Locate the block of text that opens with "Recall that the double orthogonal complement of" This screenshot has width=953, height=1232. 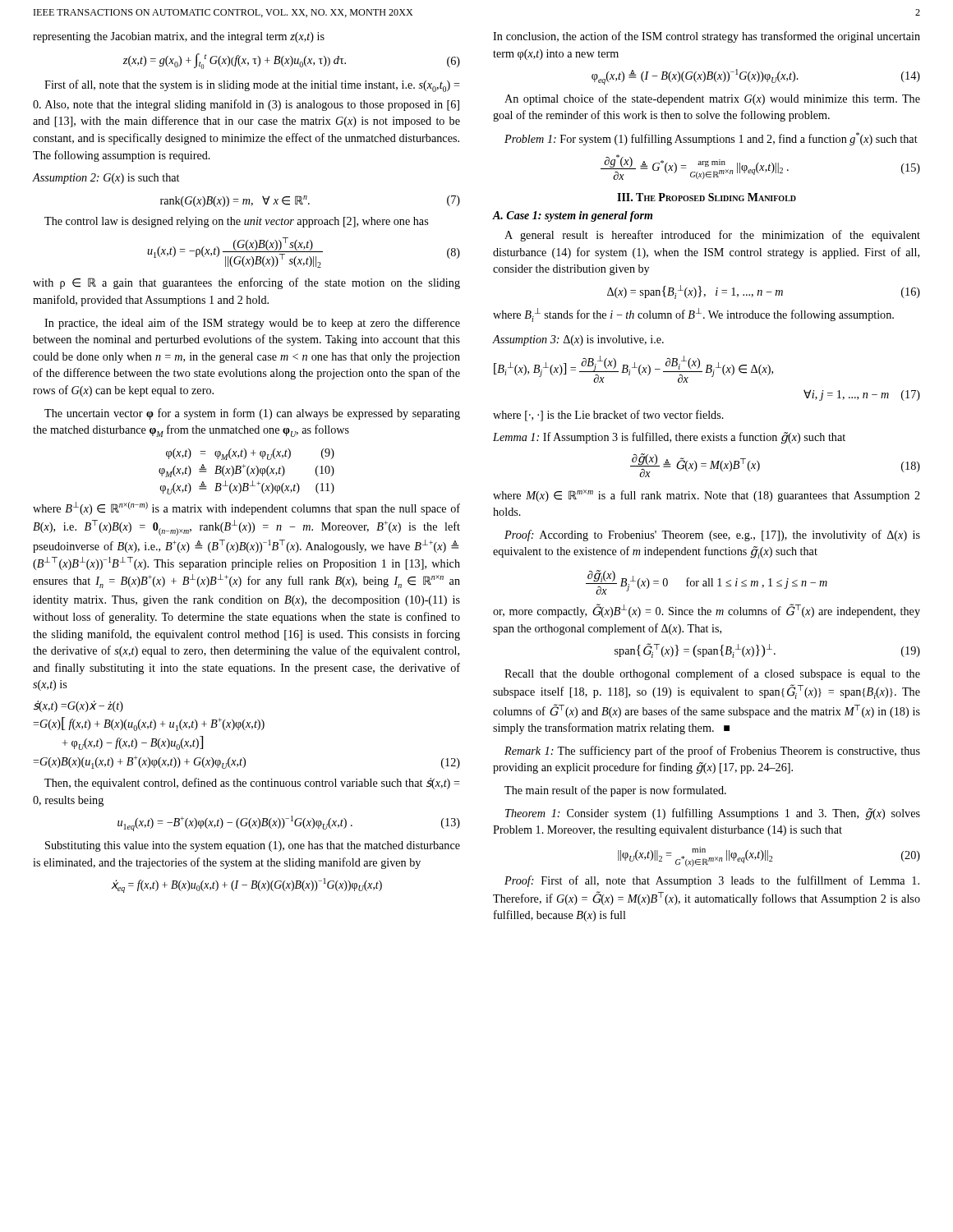click(x=707, y=701)
